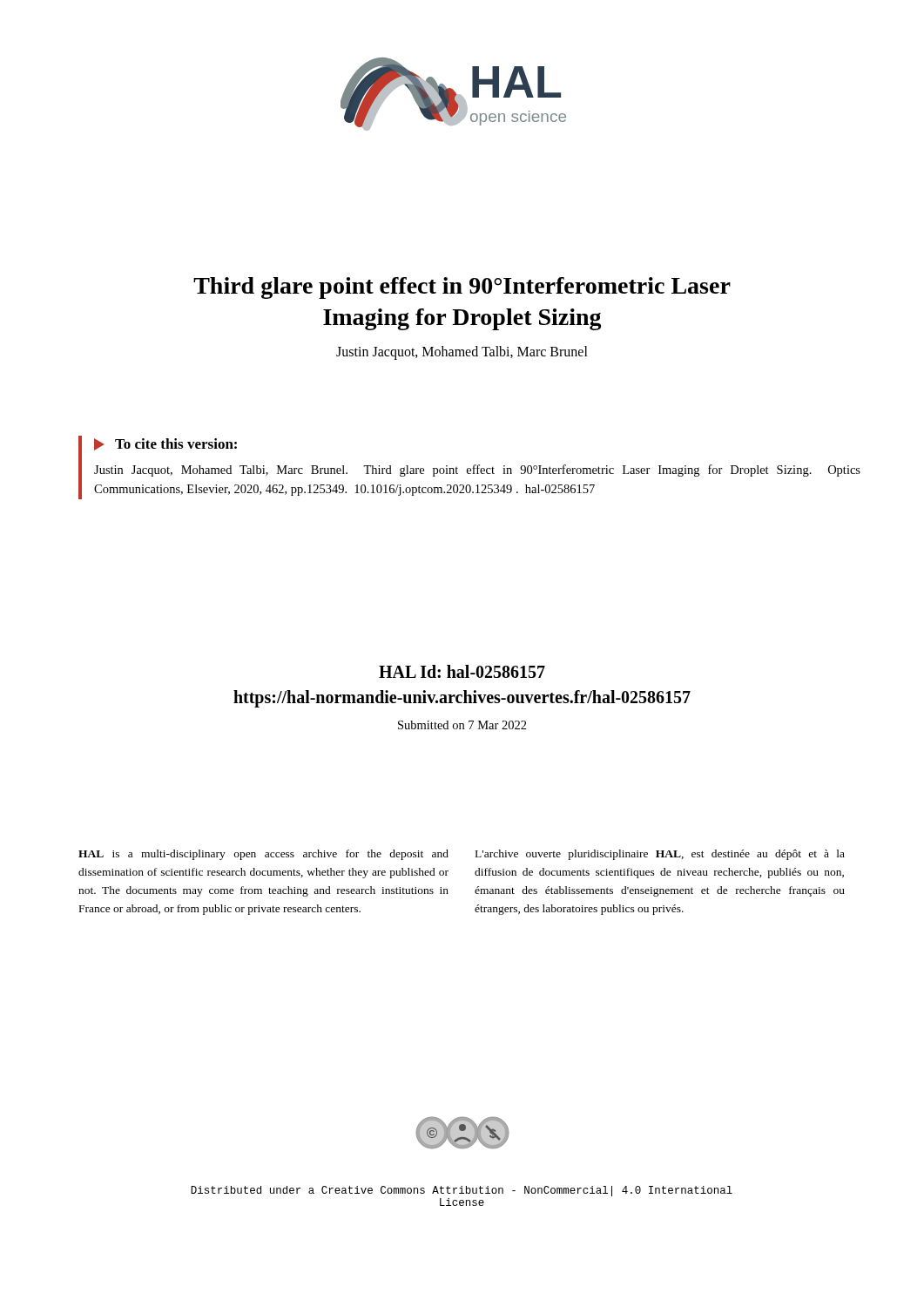
Task: Where does it say "Submitted on 7 Mar 2022"?
Action: (x=462, y=725)
